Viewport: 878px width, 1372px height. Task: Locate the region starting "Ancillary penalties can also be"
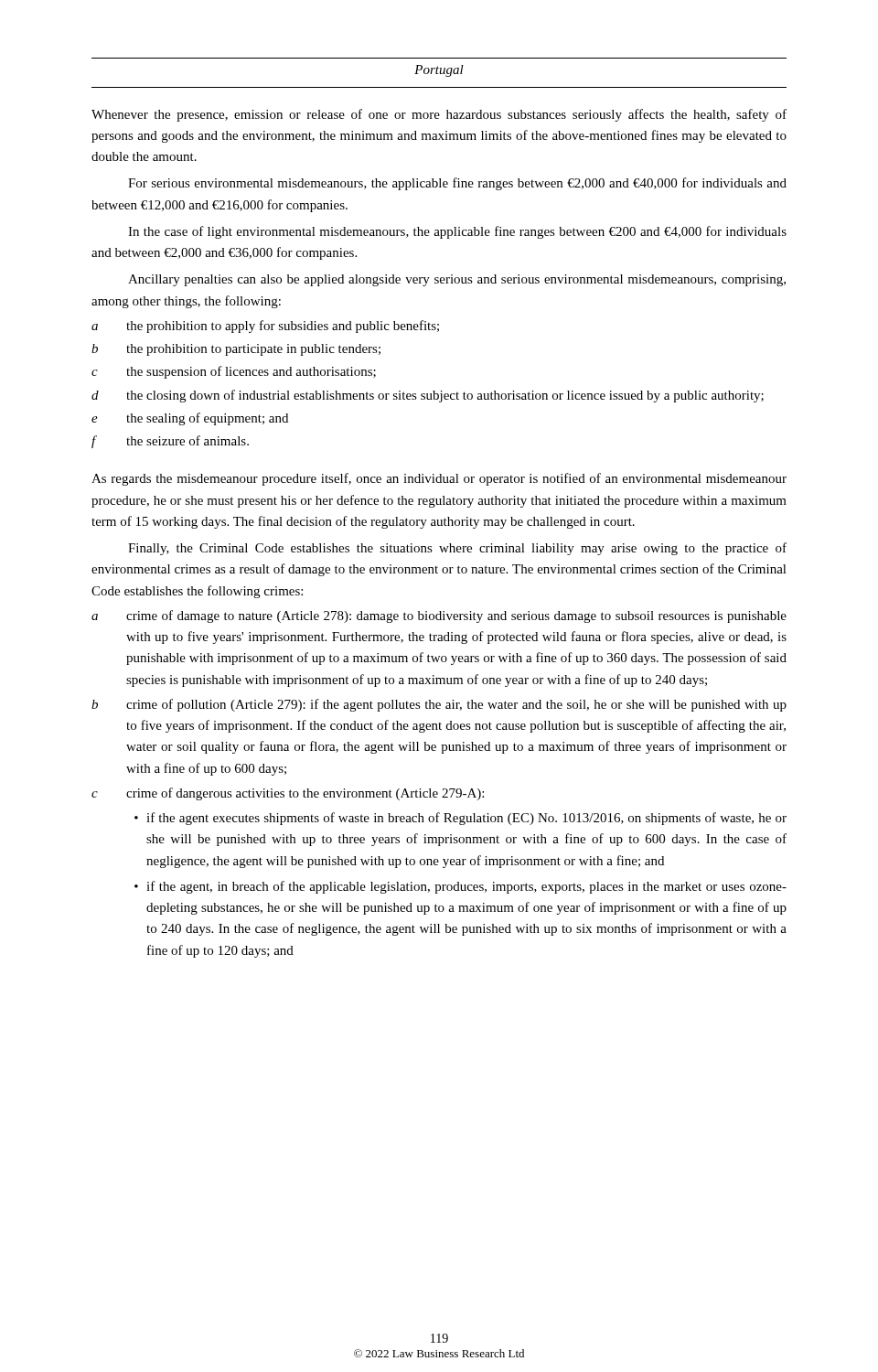click(x=439, y=290)
